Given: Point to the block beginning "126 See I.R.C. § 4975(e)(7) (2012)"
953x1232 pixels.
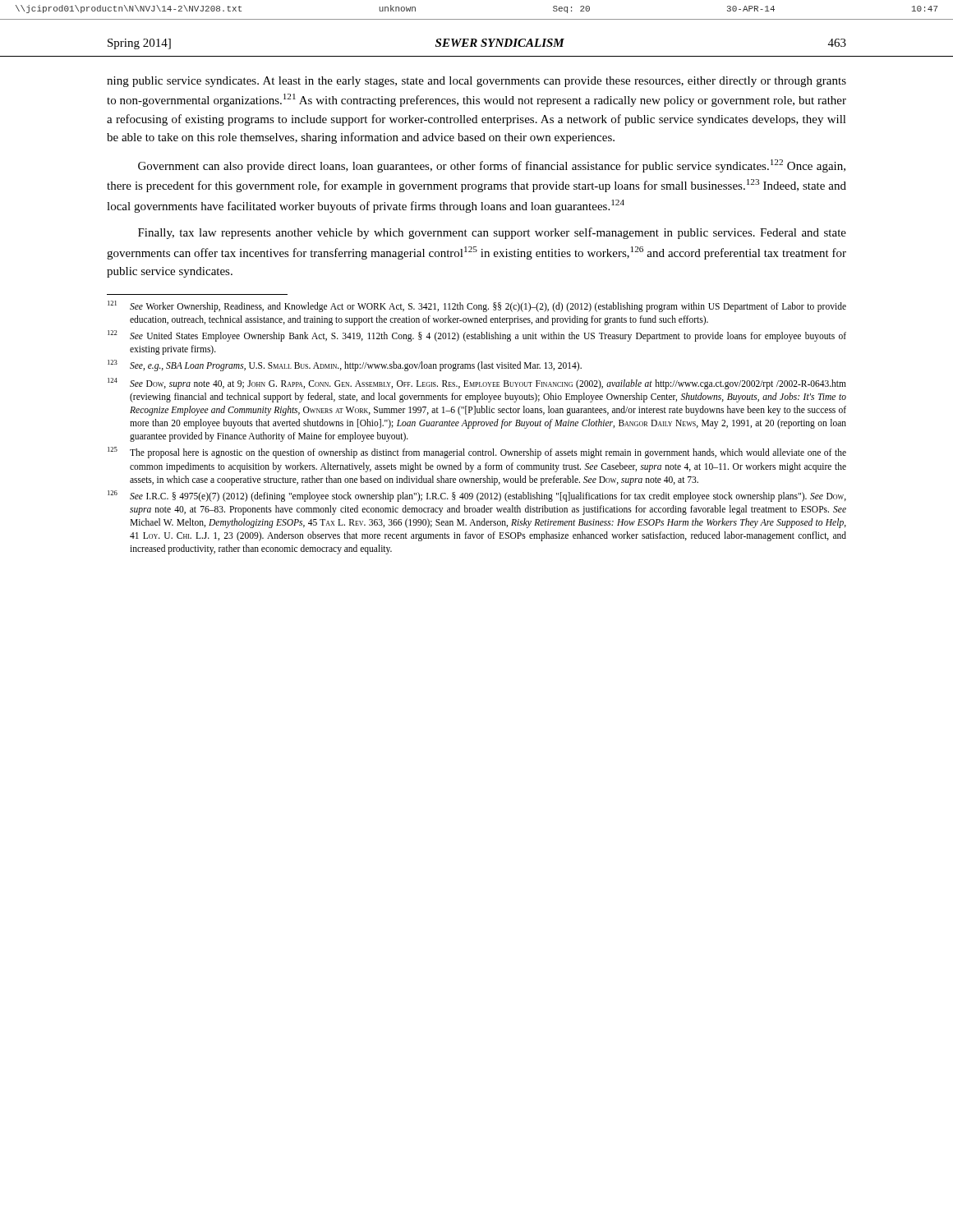Looking at the screenshot, I should (476, 522).
